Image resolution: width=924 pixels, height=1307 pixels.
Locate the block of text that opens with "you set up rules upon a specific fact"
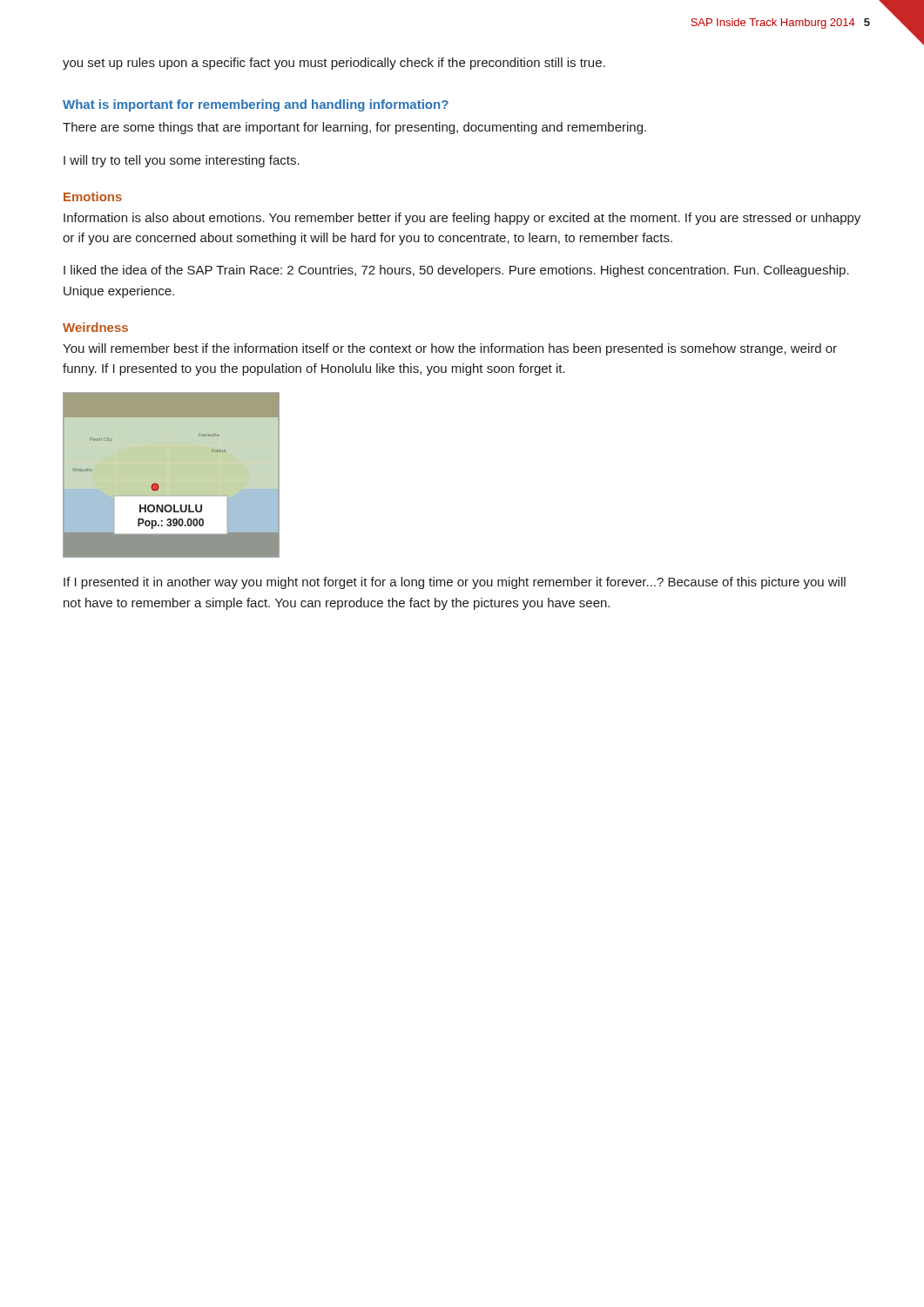click(334, 62)
